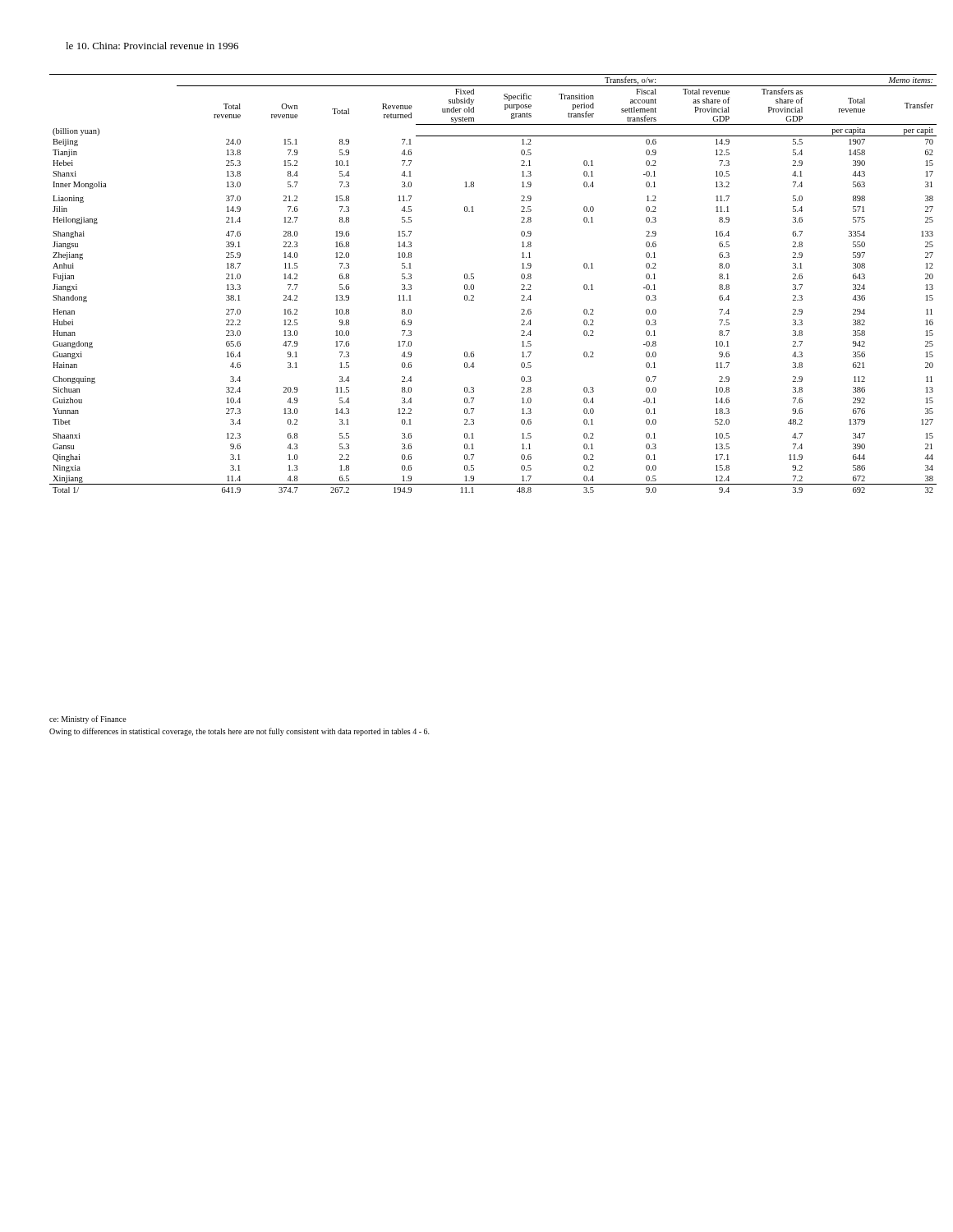Viewport: 953px width, 1232px height.
Task: Where does it say "le 10. China: Provincial revenue in 1996"?
Action: pyautogui.click(x=152, y=46)
